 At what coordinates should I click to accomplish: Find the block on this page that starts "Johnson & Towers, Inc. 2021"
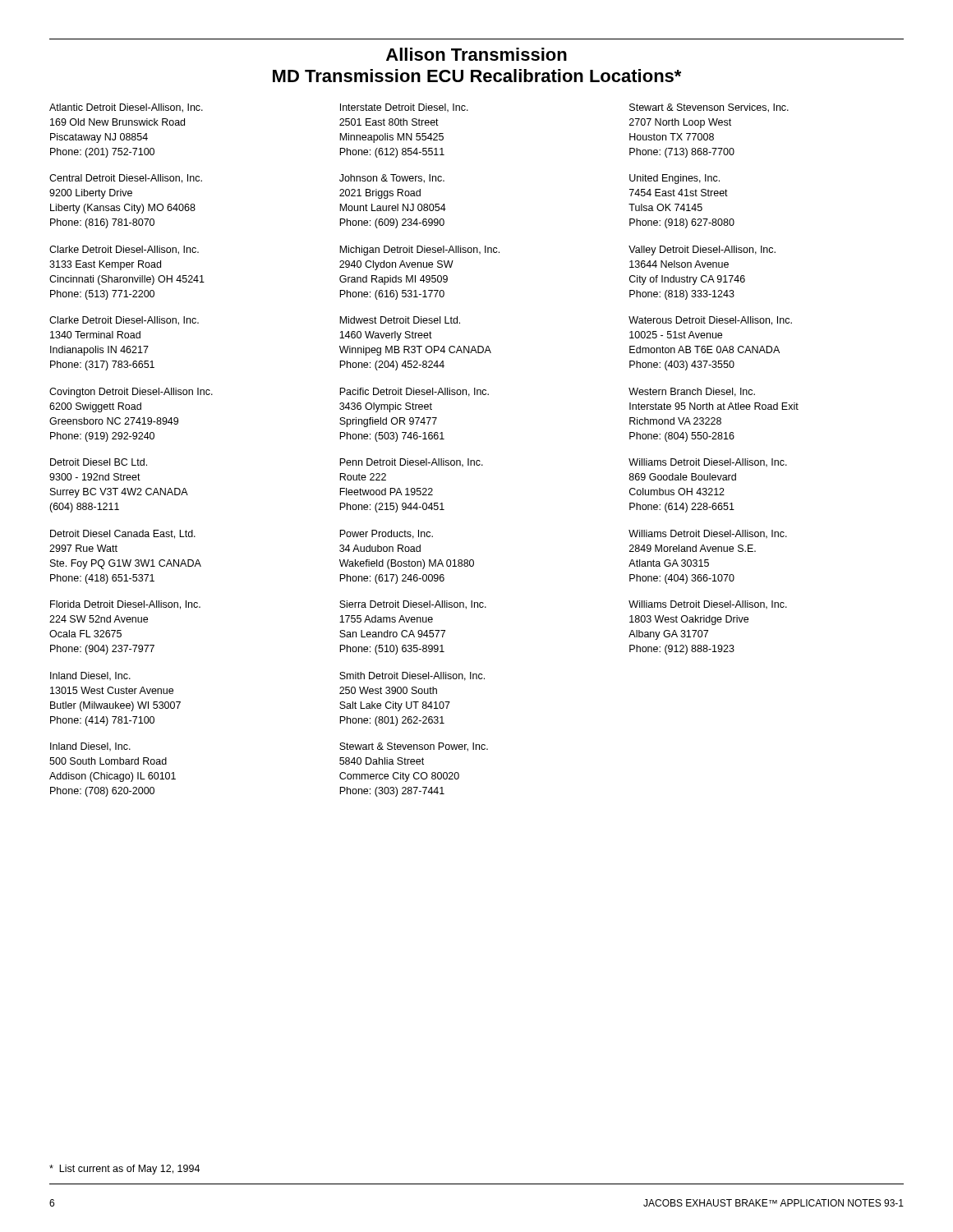[392, 201]
